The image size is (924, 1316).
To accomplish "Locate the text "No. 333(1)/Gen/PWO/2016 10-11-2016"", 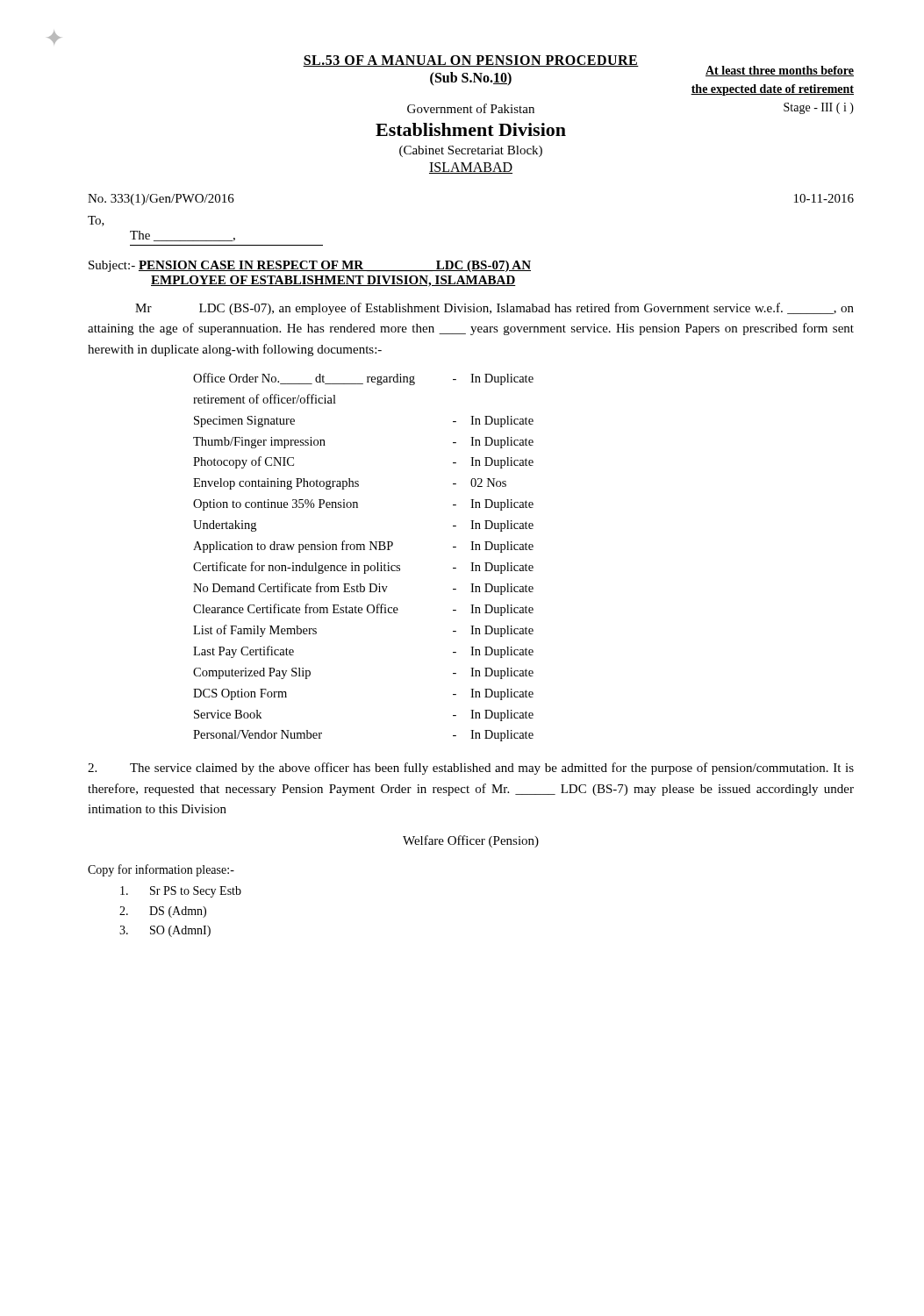I will click(161, 200).
